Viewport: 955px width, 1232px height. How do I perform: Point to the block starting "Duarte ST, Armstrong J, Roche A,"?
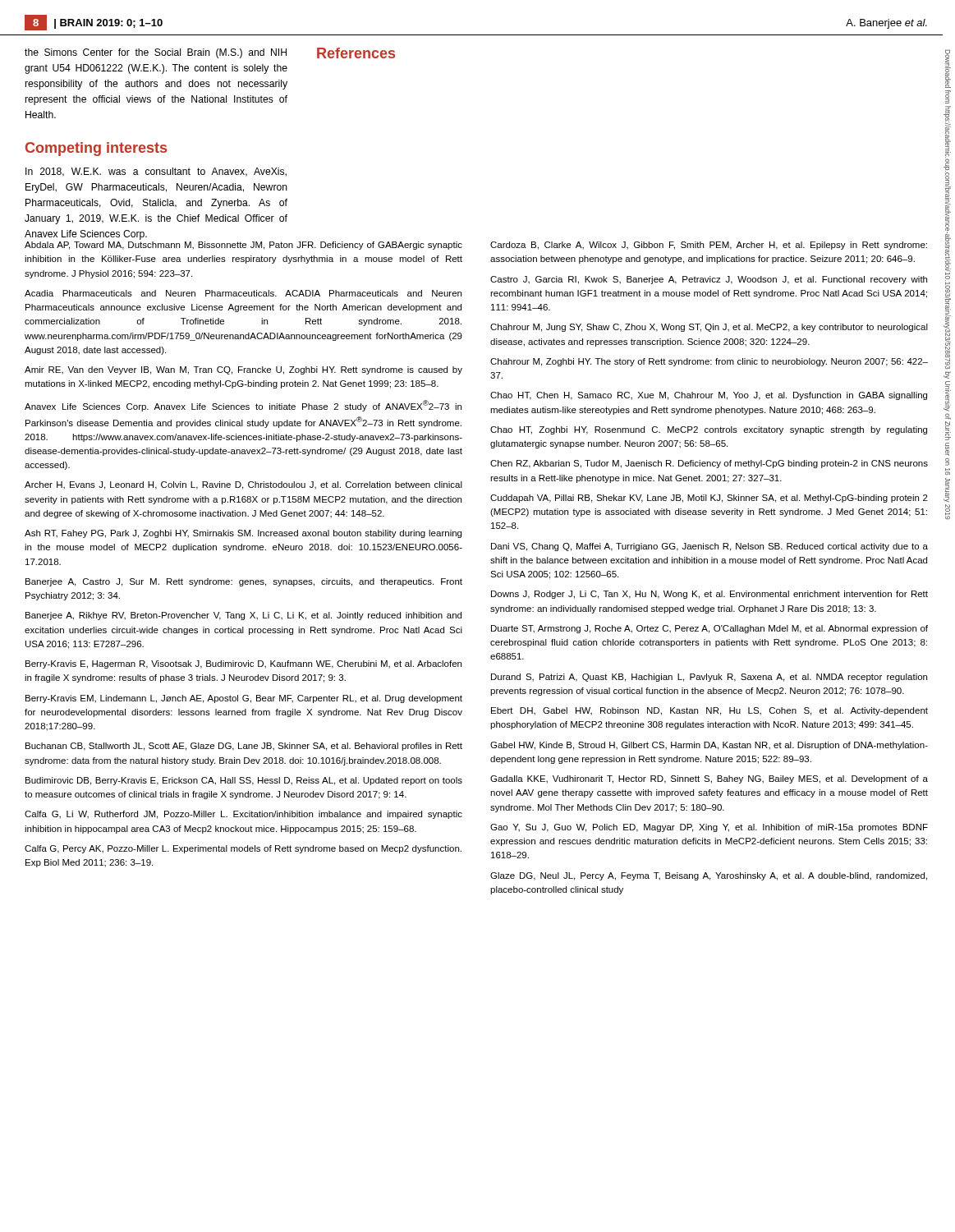(709, 642)
